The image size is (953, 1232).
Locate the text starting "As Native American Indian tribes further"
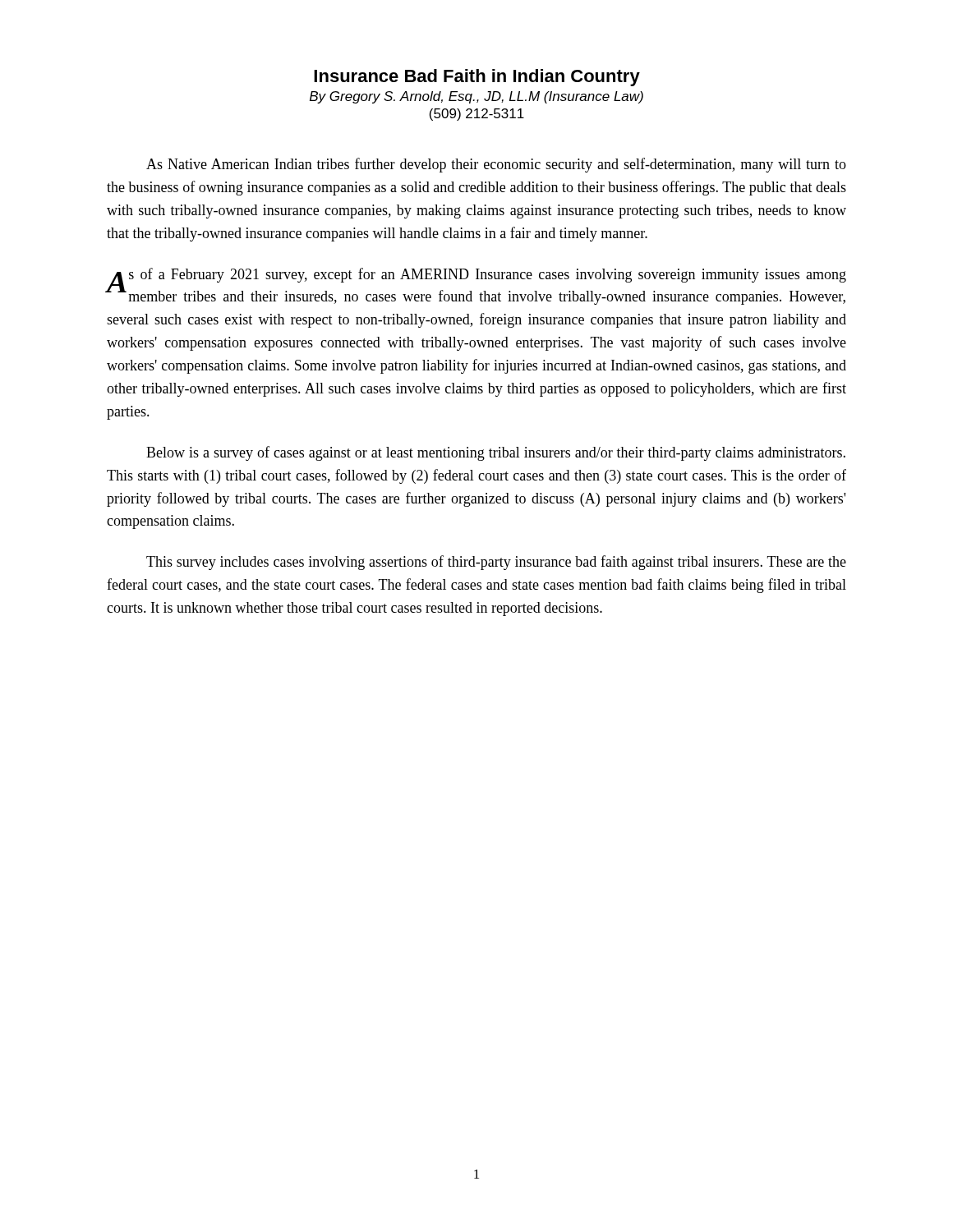476,387
